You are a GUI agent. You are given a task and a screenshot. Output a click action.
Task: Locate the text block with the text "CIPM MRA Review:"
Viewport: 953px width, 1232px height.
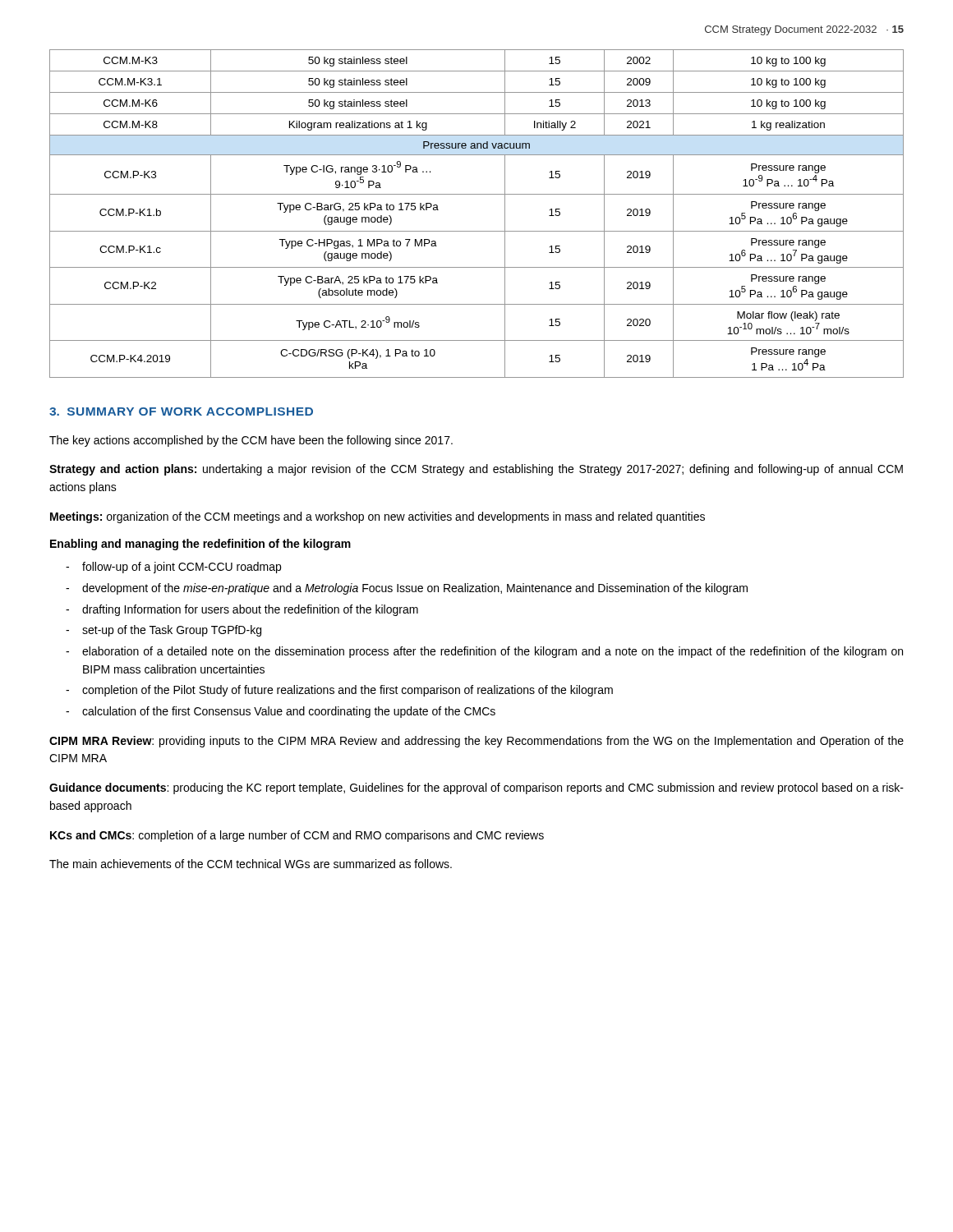476,750
